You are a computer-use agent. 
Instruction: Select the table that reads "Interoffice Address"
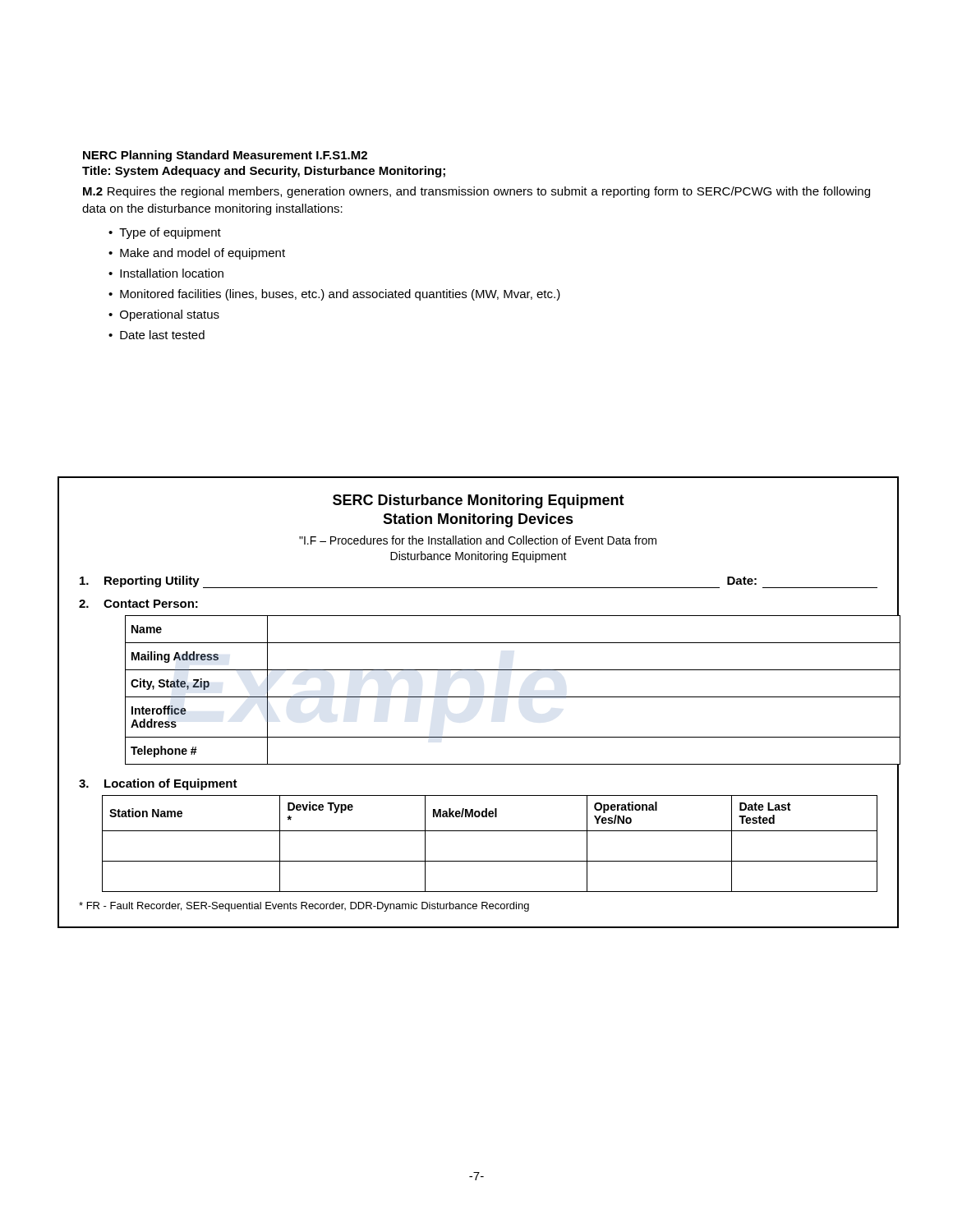coord(490,690)
